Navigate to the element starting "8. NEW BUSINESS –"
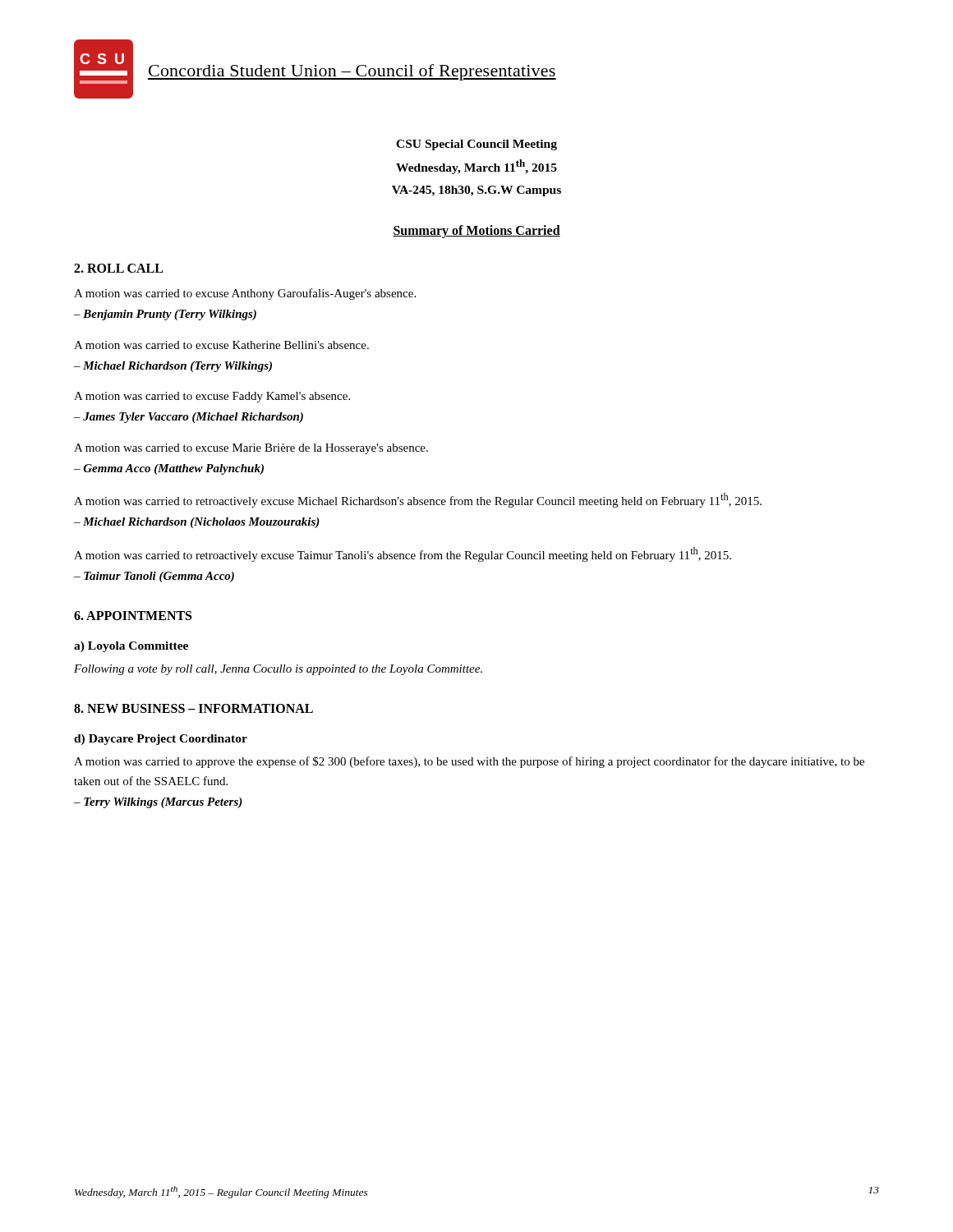Screen dimensions: 1232x953 point(194,709)
